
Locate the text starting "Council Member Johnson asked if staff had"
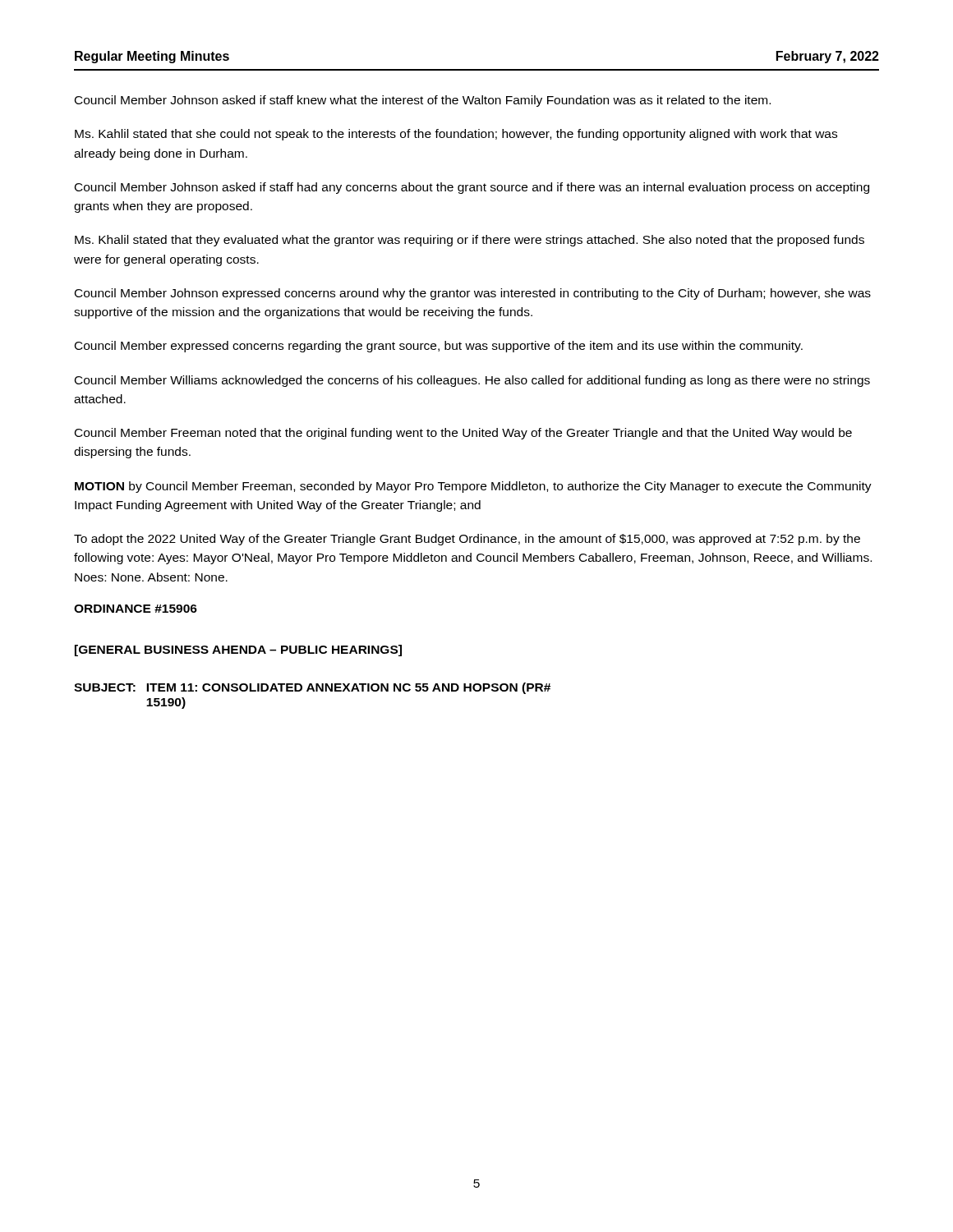tap(472, 196)
